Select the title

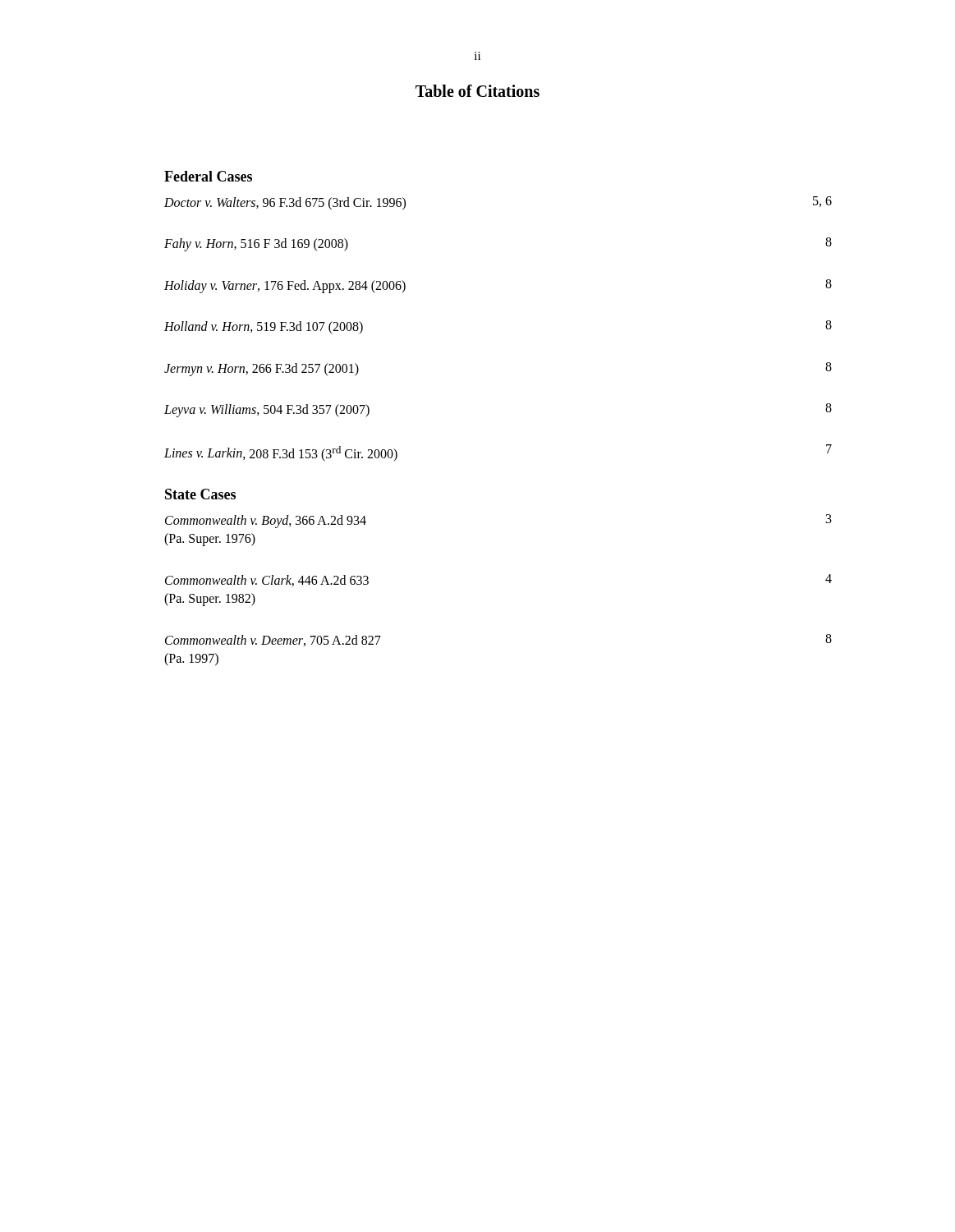click(478, 91)
